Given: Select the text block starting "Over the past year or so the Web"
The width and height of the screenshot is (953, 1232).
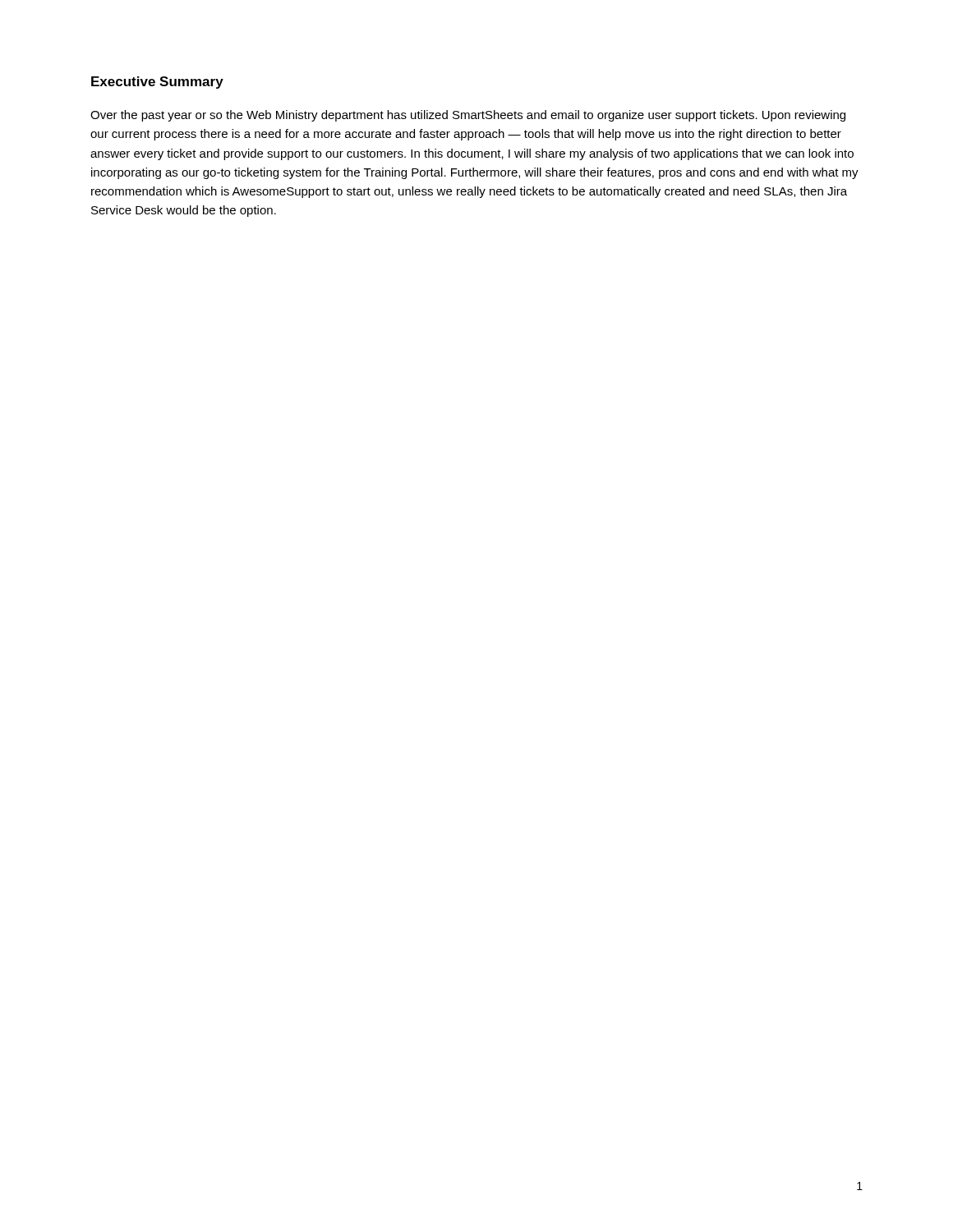Looking at the screenshot, I should point(474,162).
